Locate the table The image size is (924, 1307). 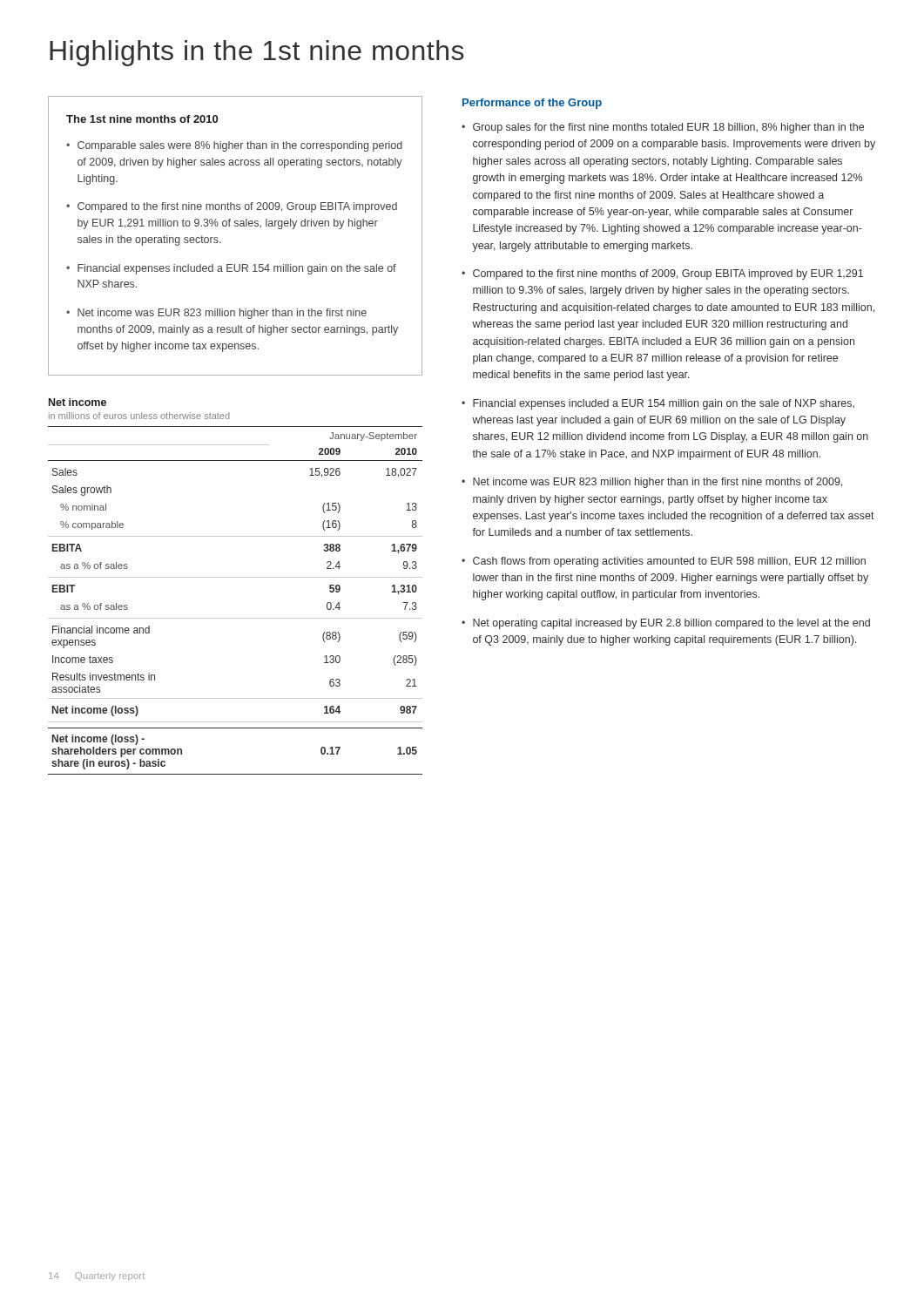235,601
